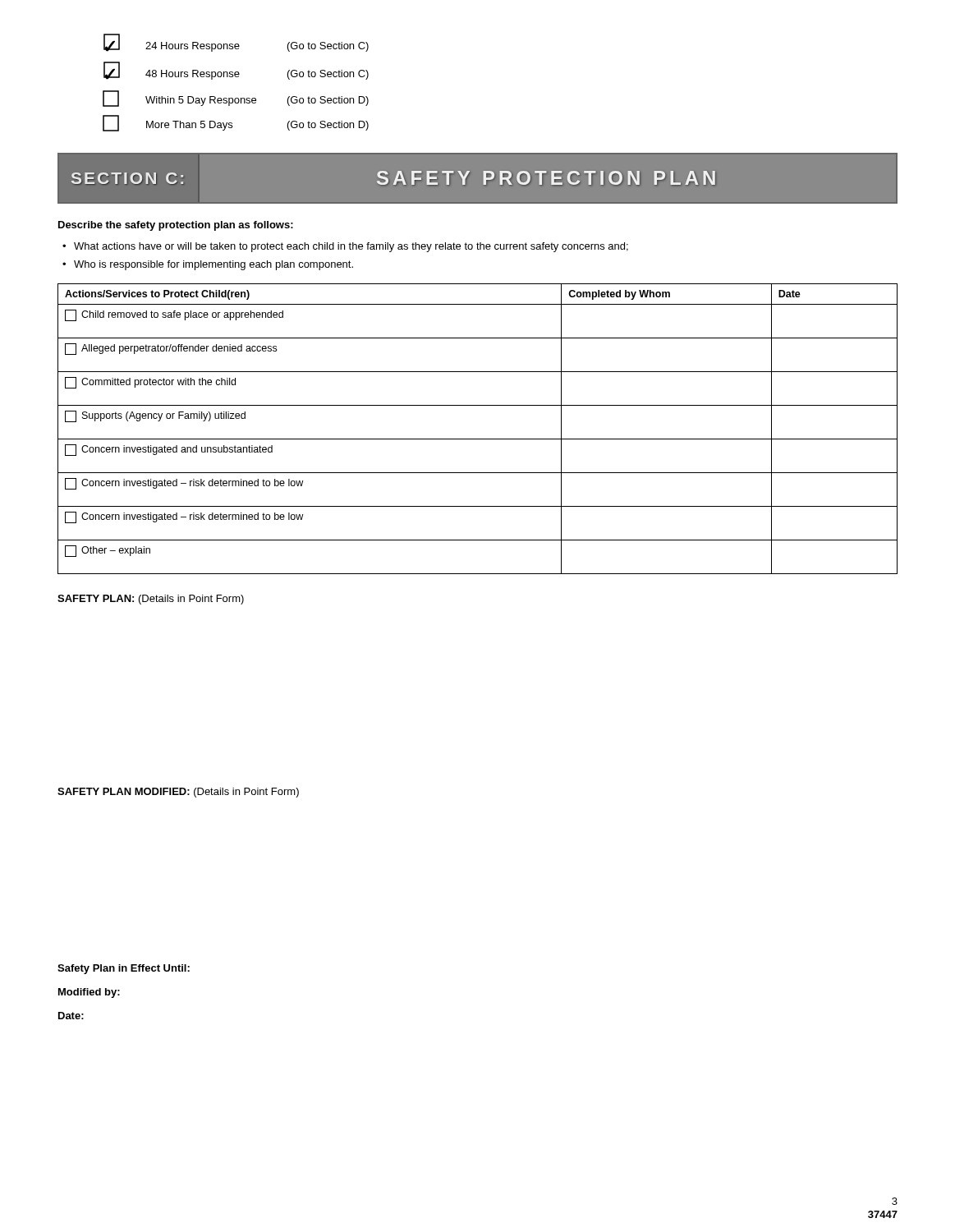Locate the text containing "Modified by:"
The image size is (955, 1232).
(89, 992)
